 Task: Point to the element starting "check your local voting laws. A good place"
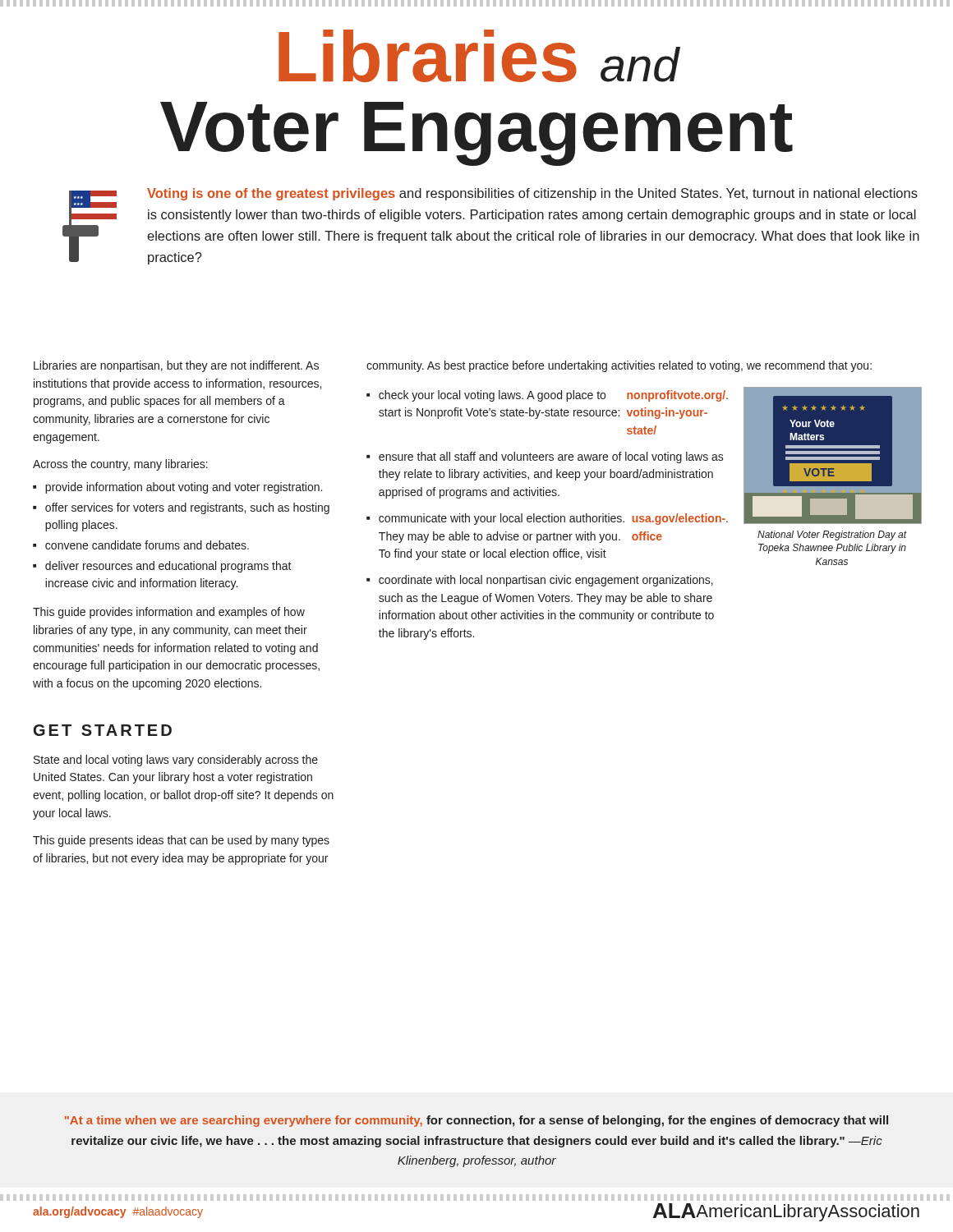click(554, 413)
